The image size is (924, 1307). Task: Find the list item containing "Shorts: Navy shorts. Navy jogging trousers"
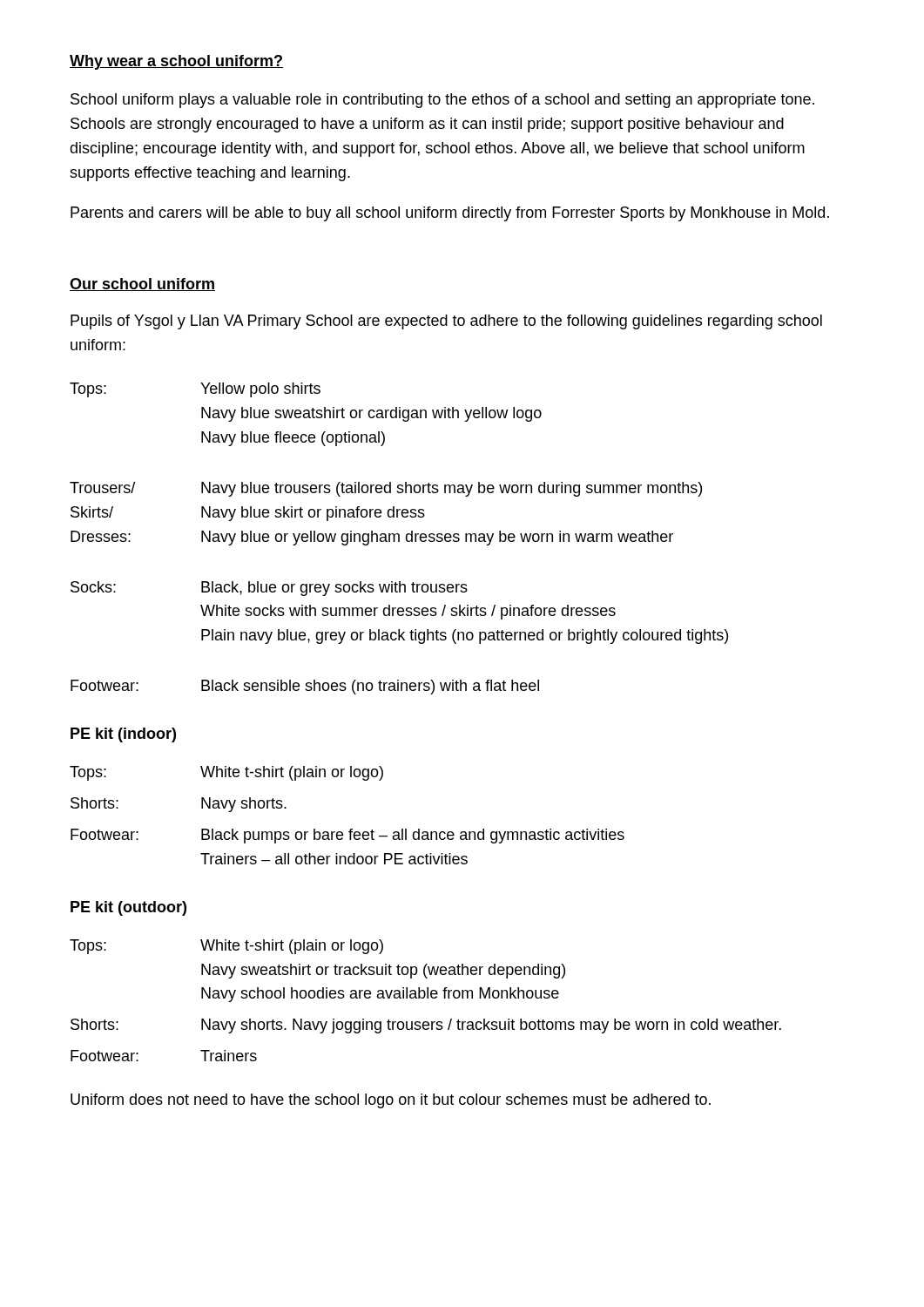click(462, 1026)
